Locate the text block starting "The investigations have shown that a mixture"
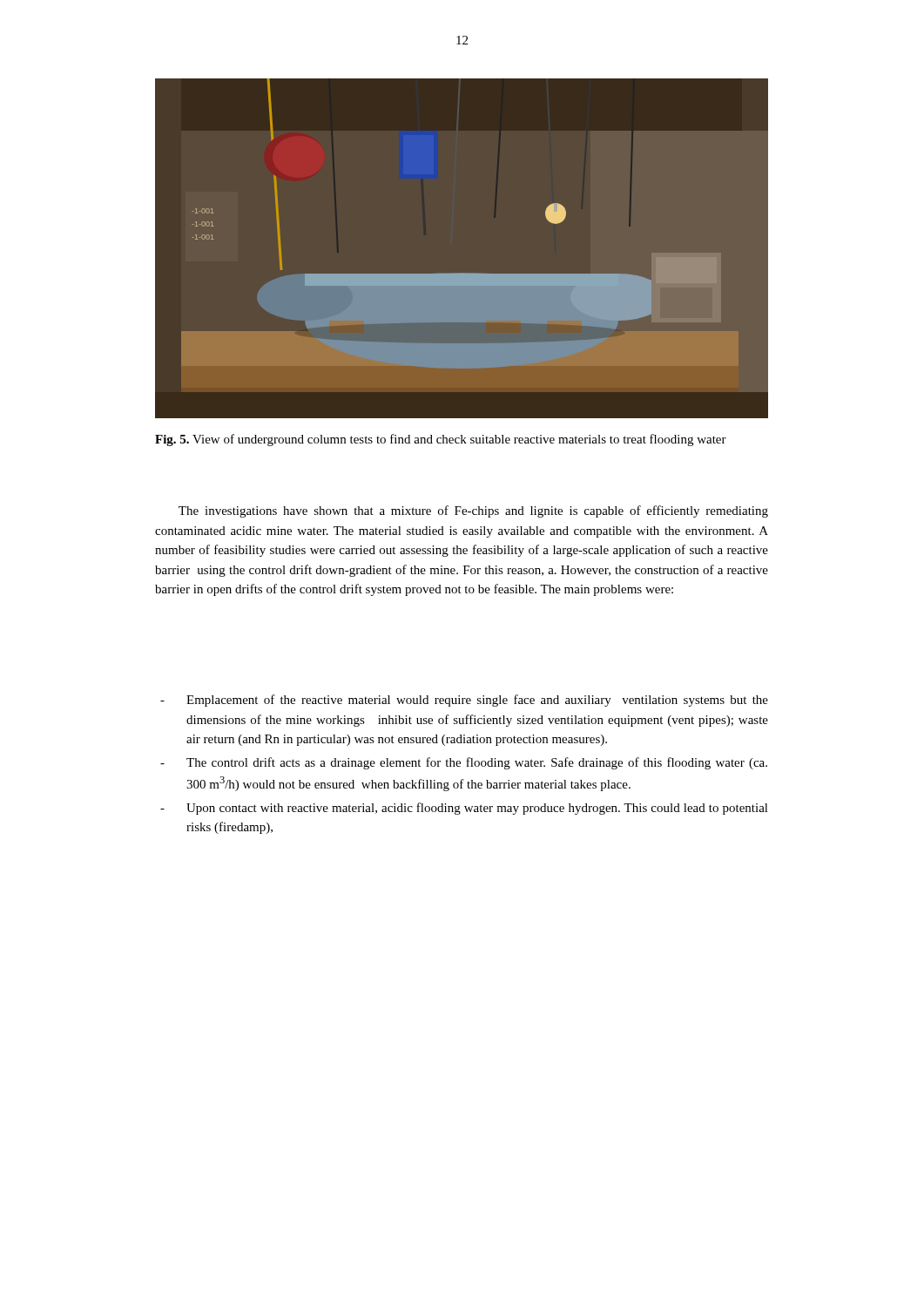Image resolution: width=924 pixels, height=1307 pixels. pyautogui.click(x=462, y=550)
